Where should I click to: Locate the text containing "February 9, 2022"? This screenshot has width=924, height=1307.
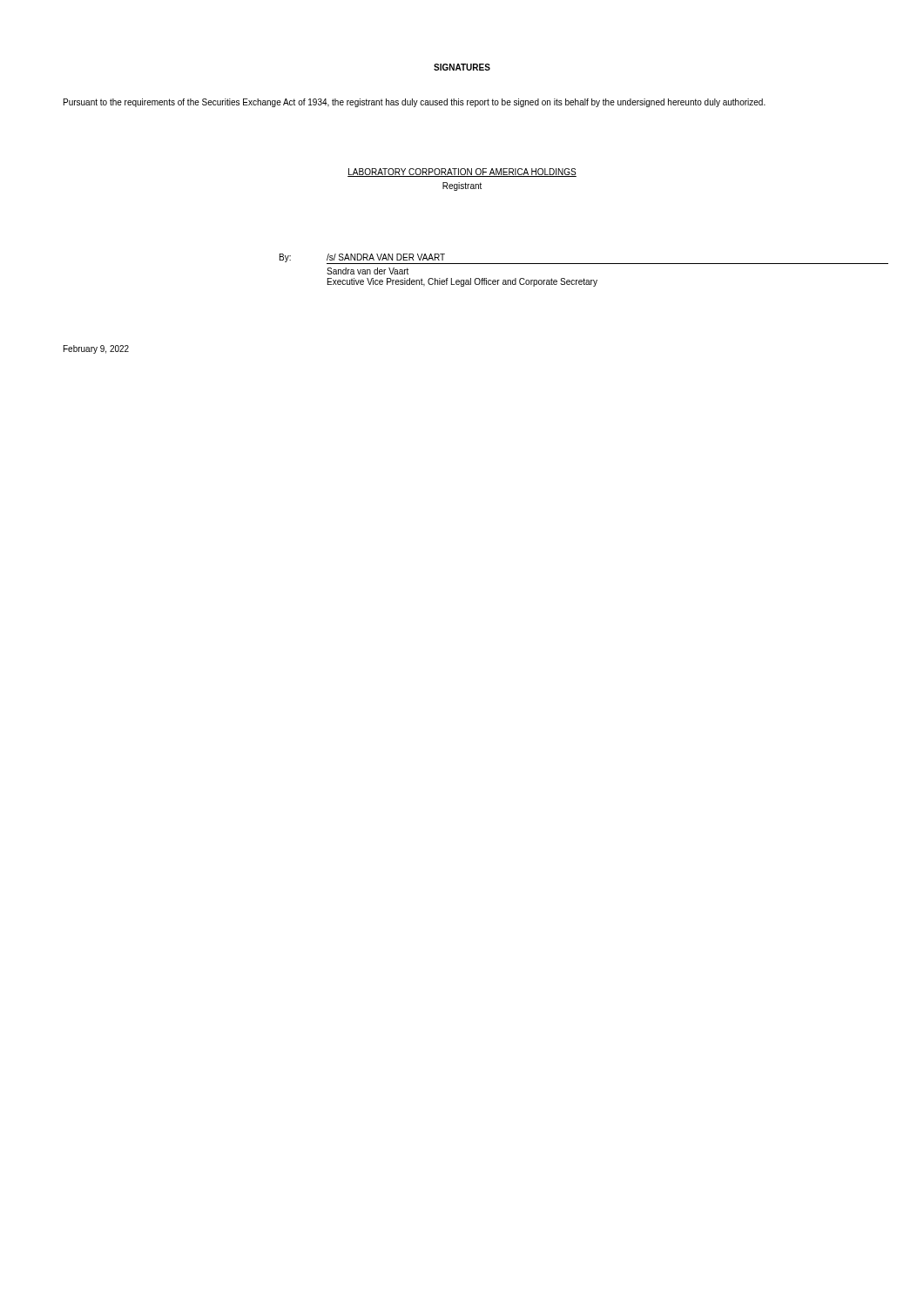(x=96, y=349)
